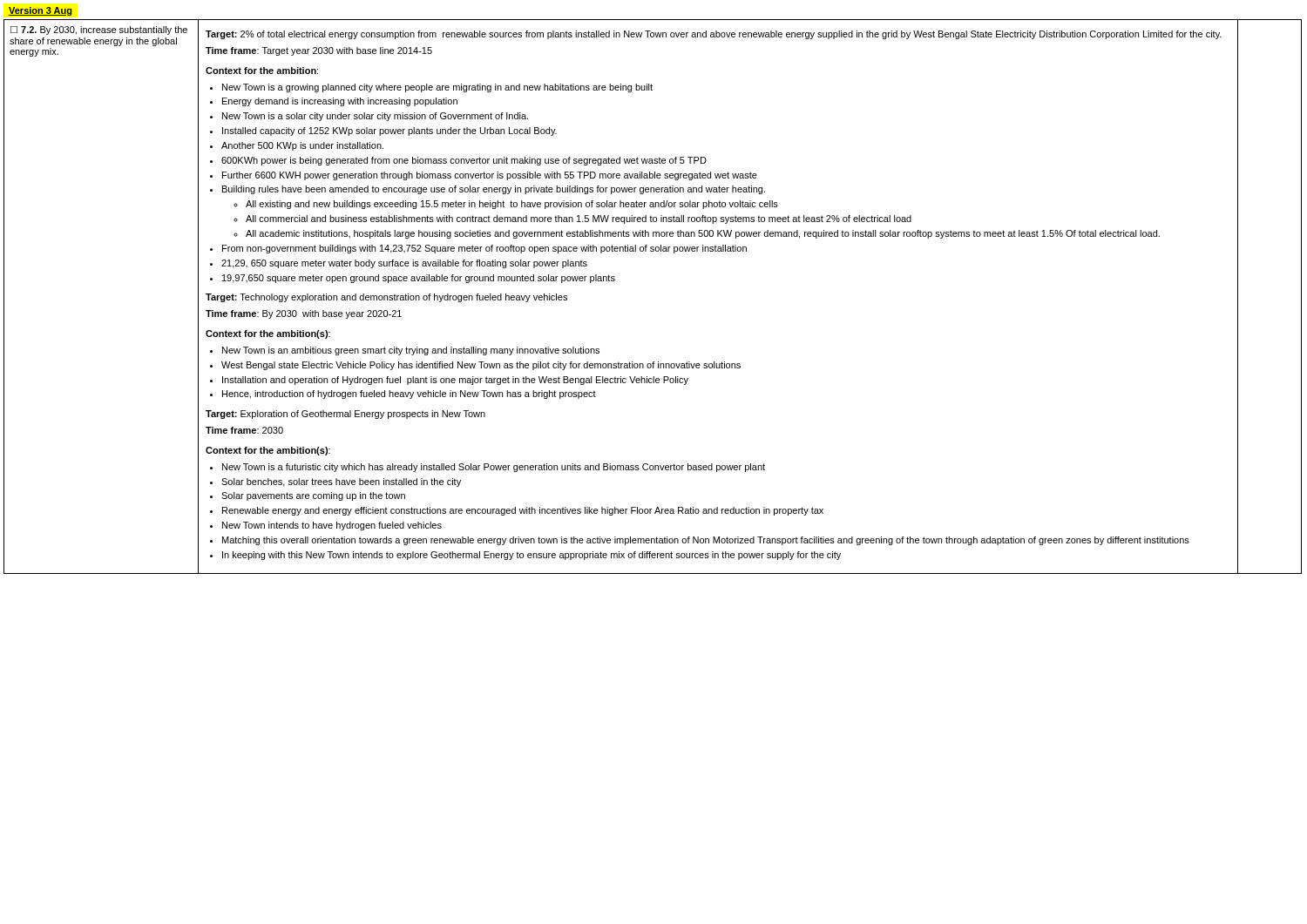
Task: Find the list item containing "Hence, introduction of hydrogen fueled"
Action: (x=409, y=394)
